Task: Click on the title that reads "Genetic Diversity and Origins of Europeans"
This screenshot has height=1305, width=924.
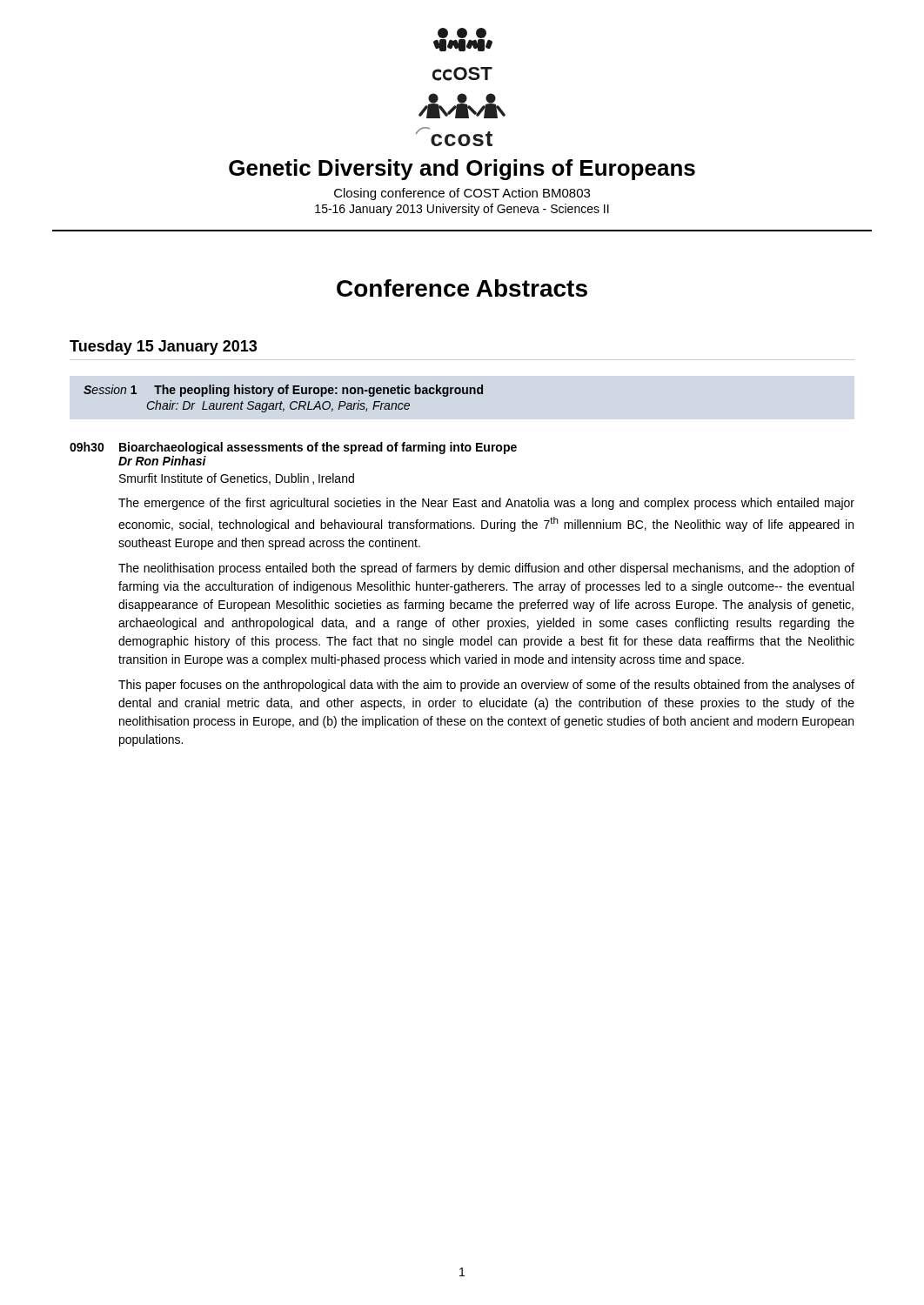Action: pos(462,168)
